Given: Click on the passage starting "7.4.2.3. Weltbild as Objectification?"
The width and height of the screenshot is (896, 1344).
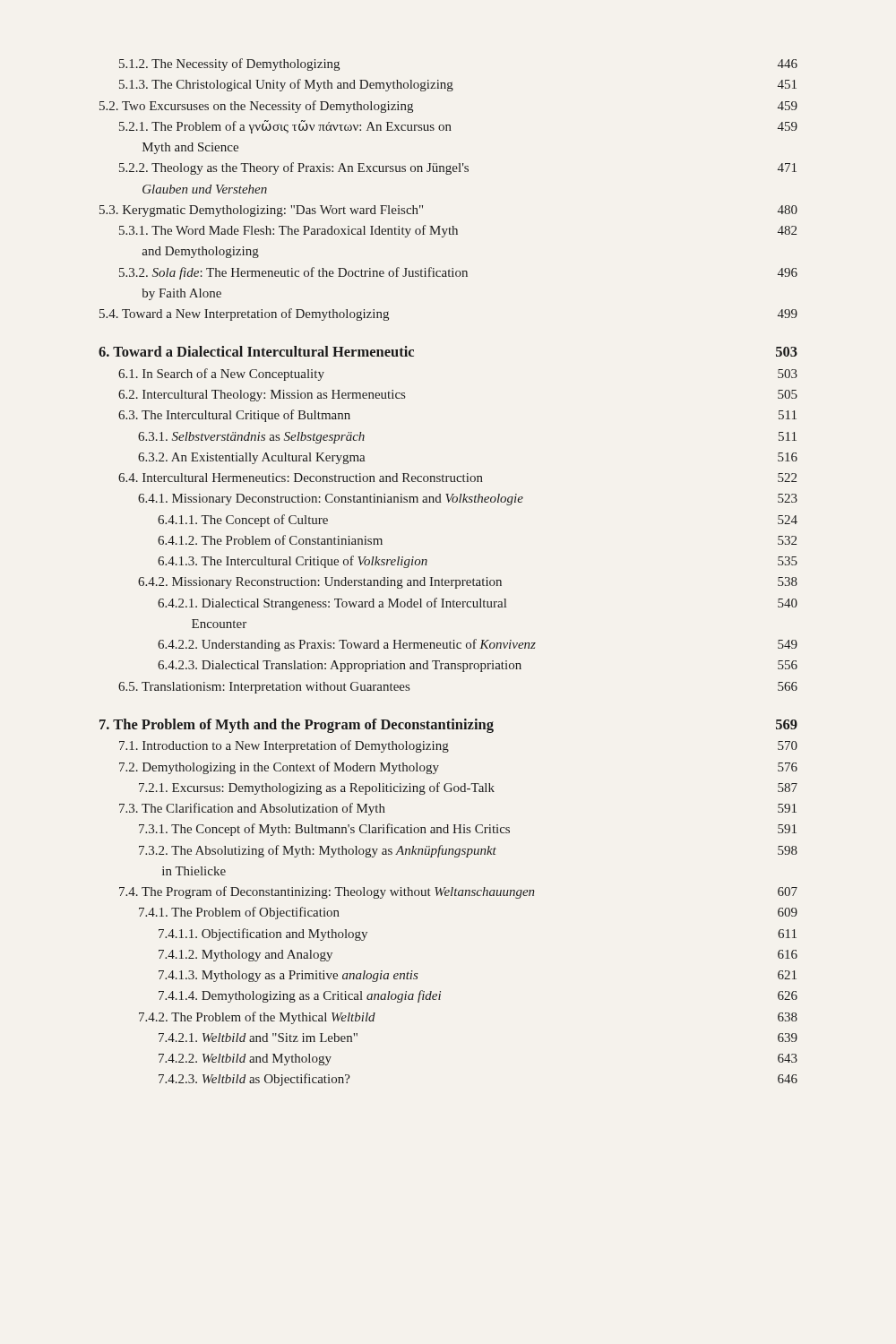Looking at the screenshot, I should coord(254,1079).
